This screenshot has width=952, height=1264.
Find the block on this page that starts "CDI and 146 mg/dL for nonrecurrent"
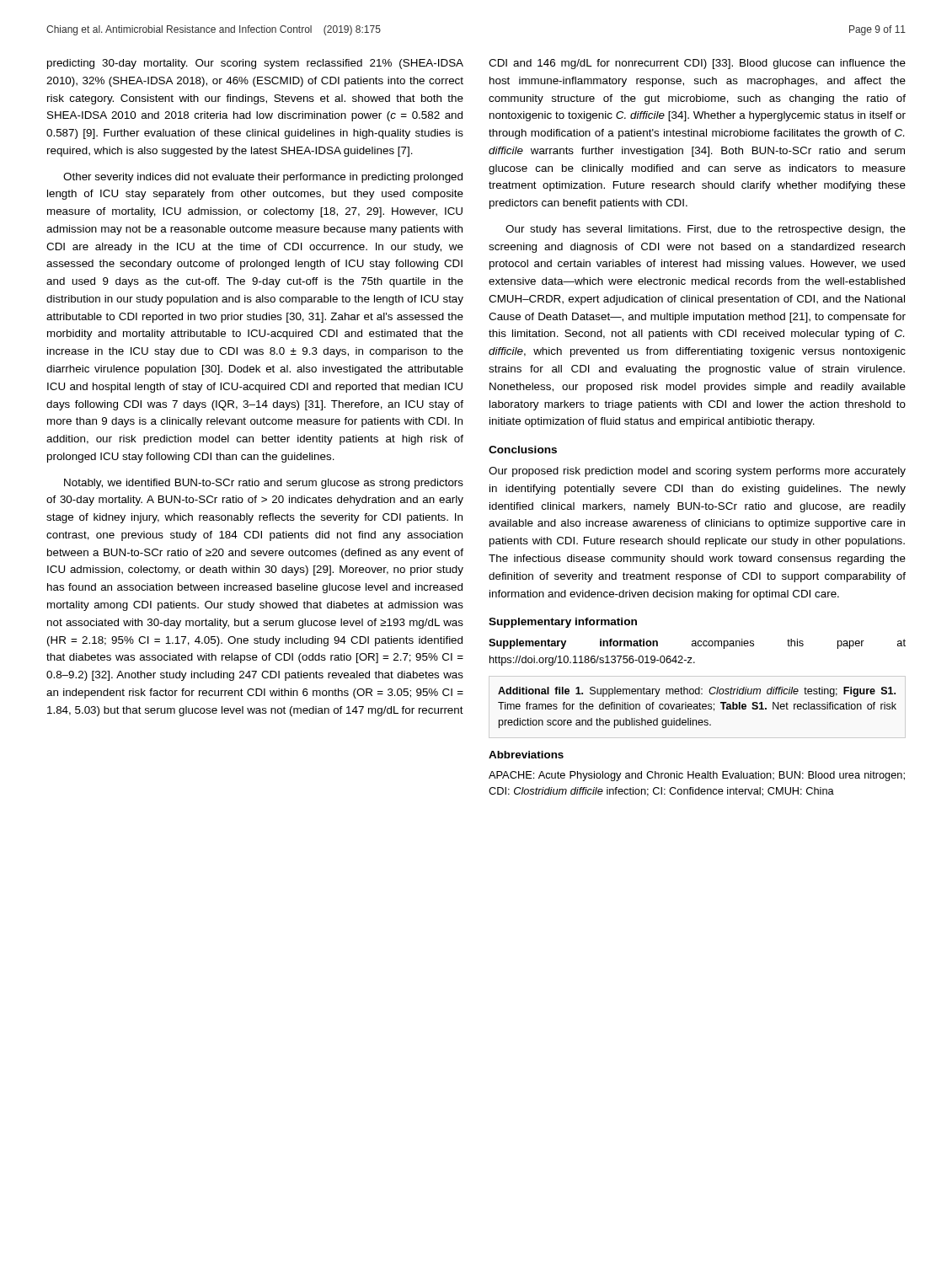click(x=697, y=133)
